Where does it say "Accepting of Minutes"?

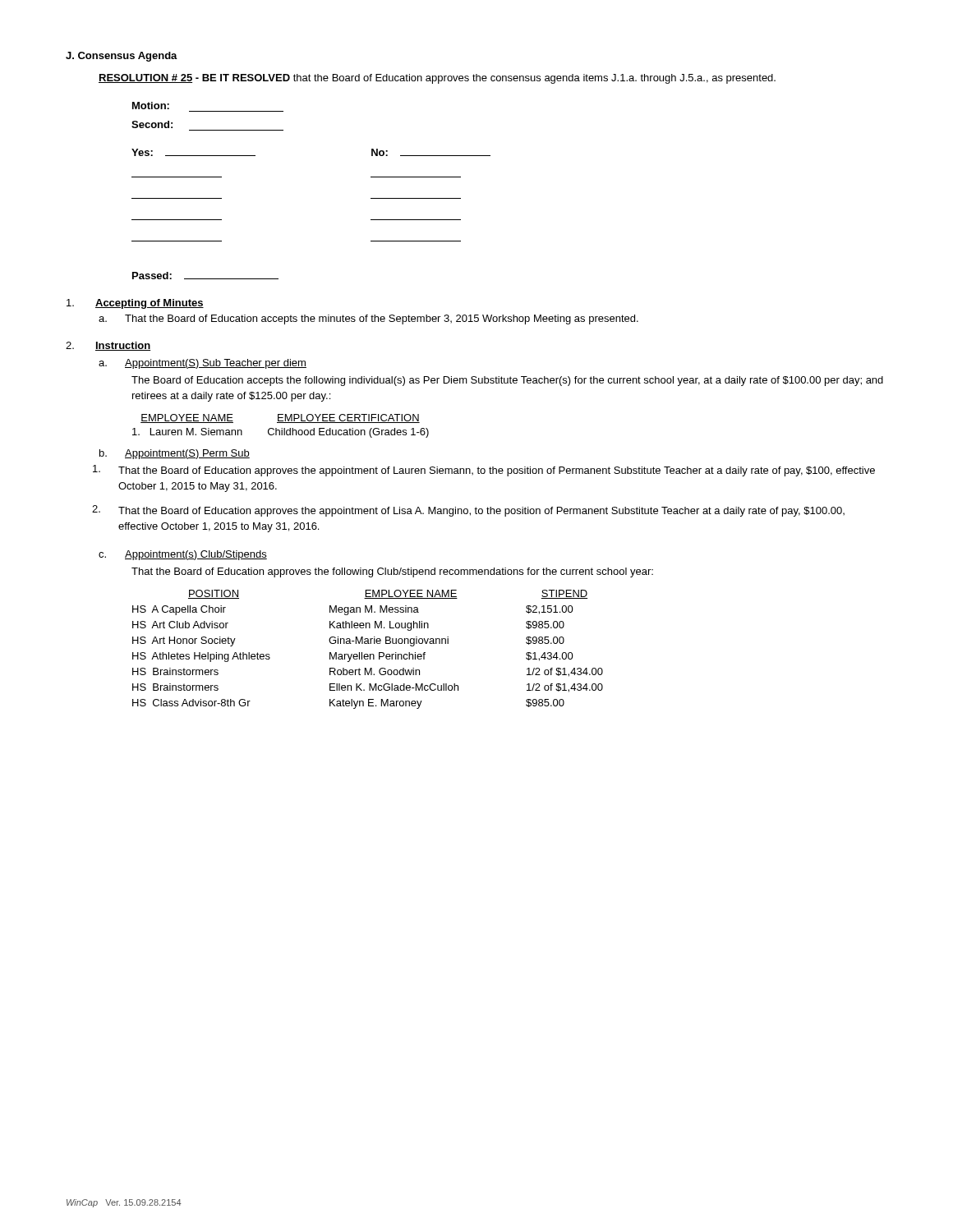tap(149, 302)
